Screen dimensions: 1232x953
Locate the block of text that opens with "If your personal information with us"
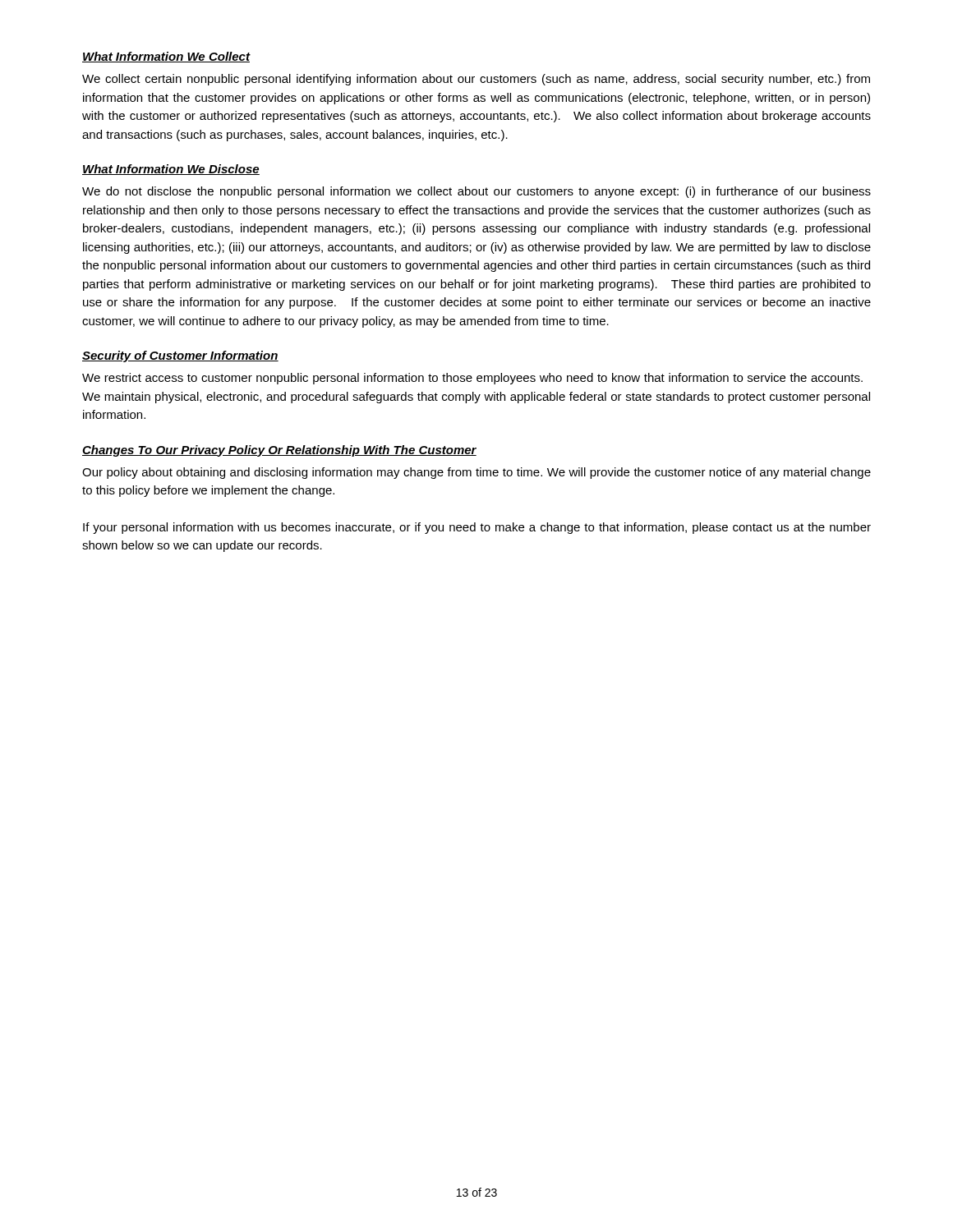click(476, 536)
